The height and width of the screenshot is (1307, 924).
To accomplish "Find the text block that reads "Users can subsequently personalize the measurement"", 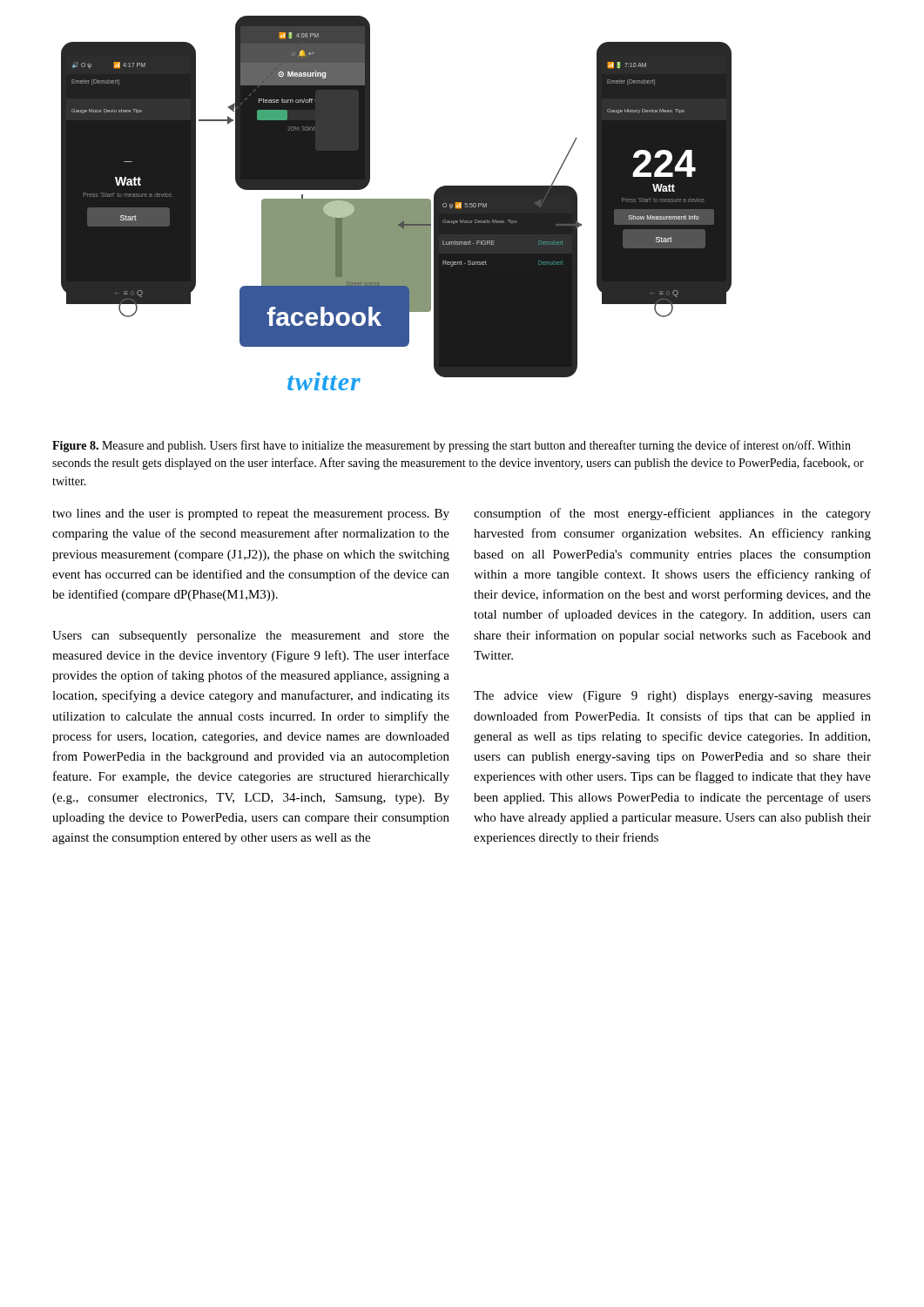I will click(251, 736).
